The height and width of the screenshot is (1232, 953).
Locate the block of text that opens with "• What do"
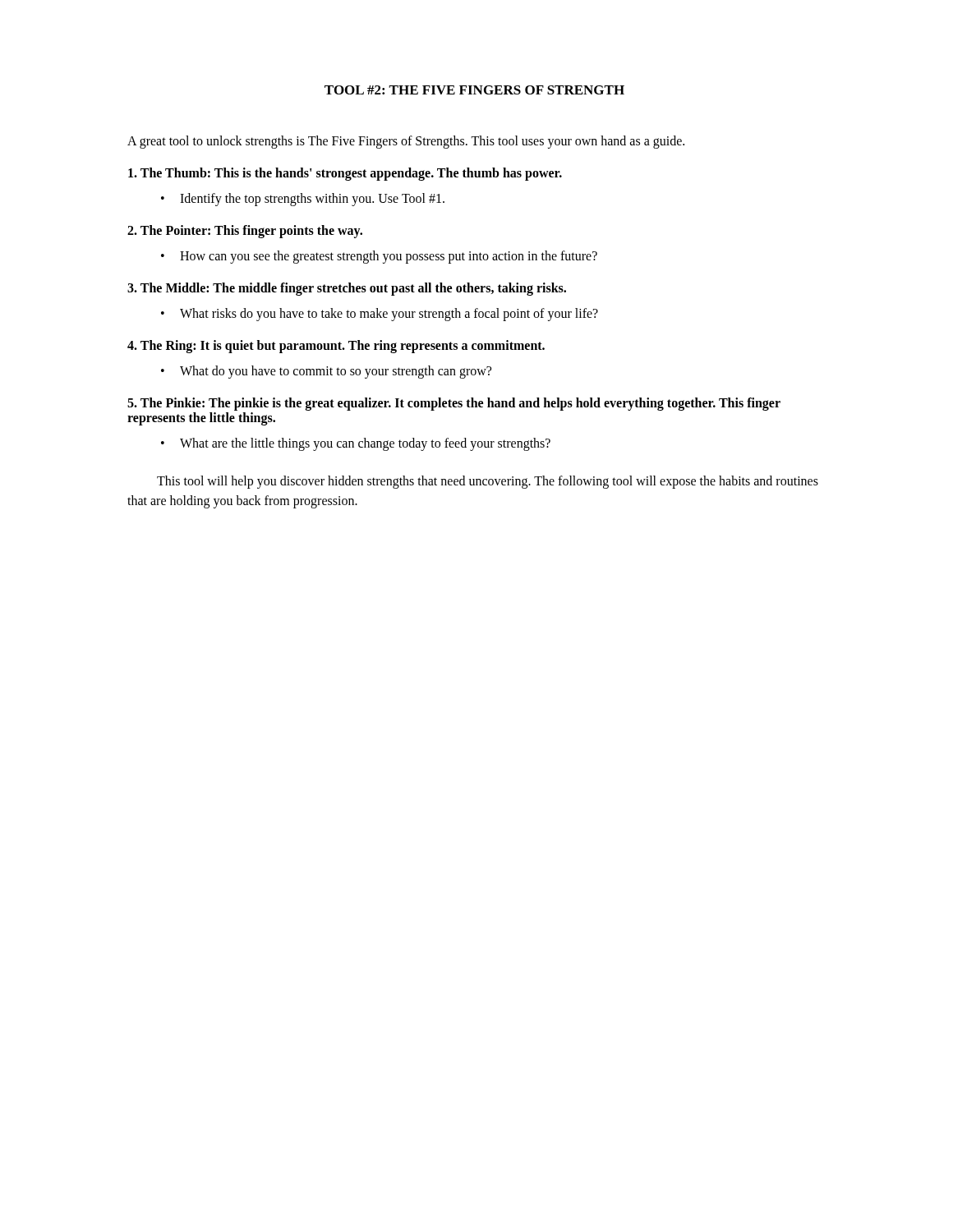[326, 371]
